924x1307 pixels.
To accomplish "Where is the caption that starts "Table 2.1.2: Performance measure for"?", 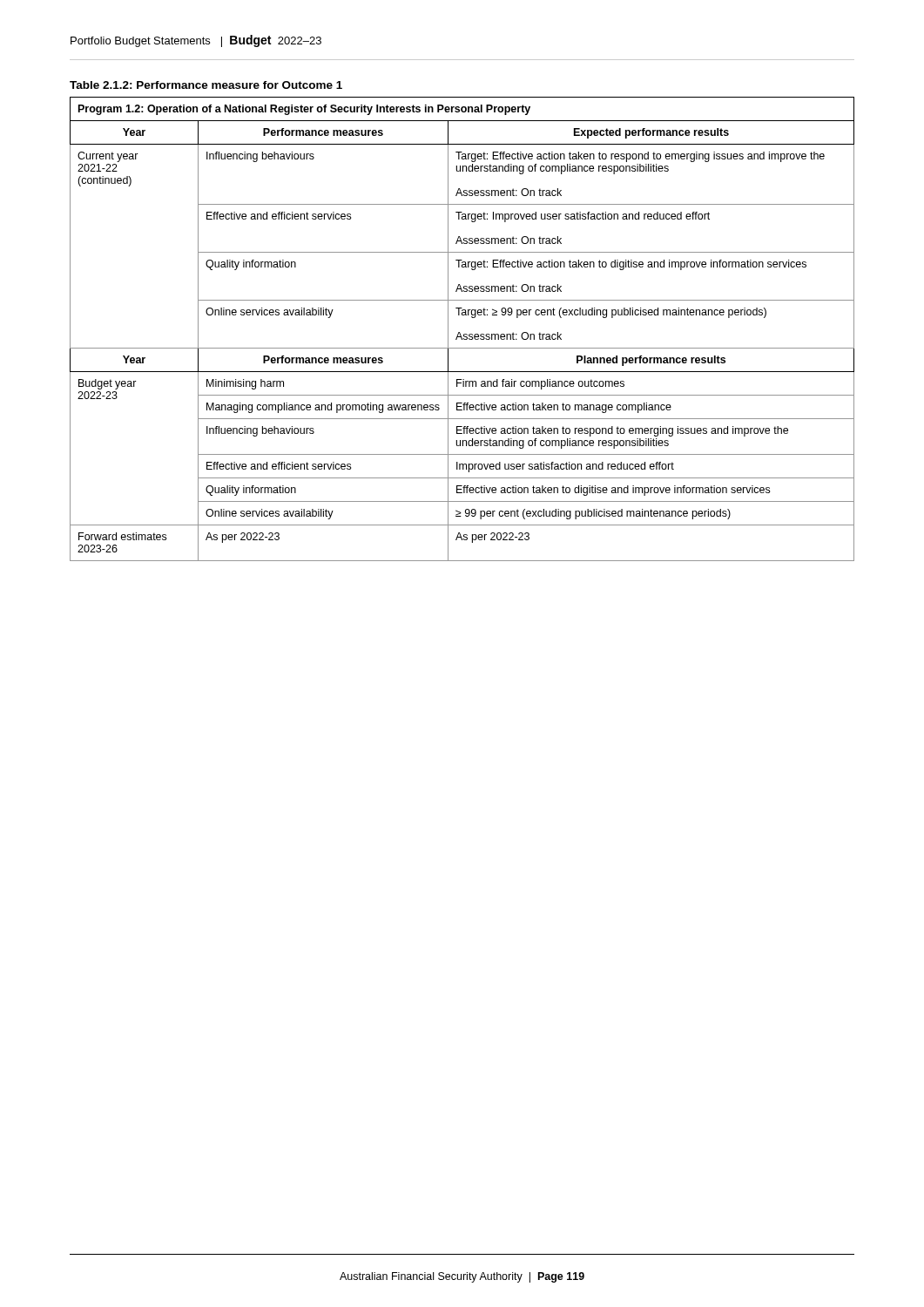I will point(206,85).
